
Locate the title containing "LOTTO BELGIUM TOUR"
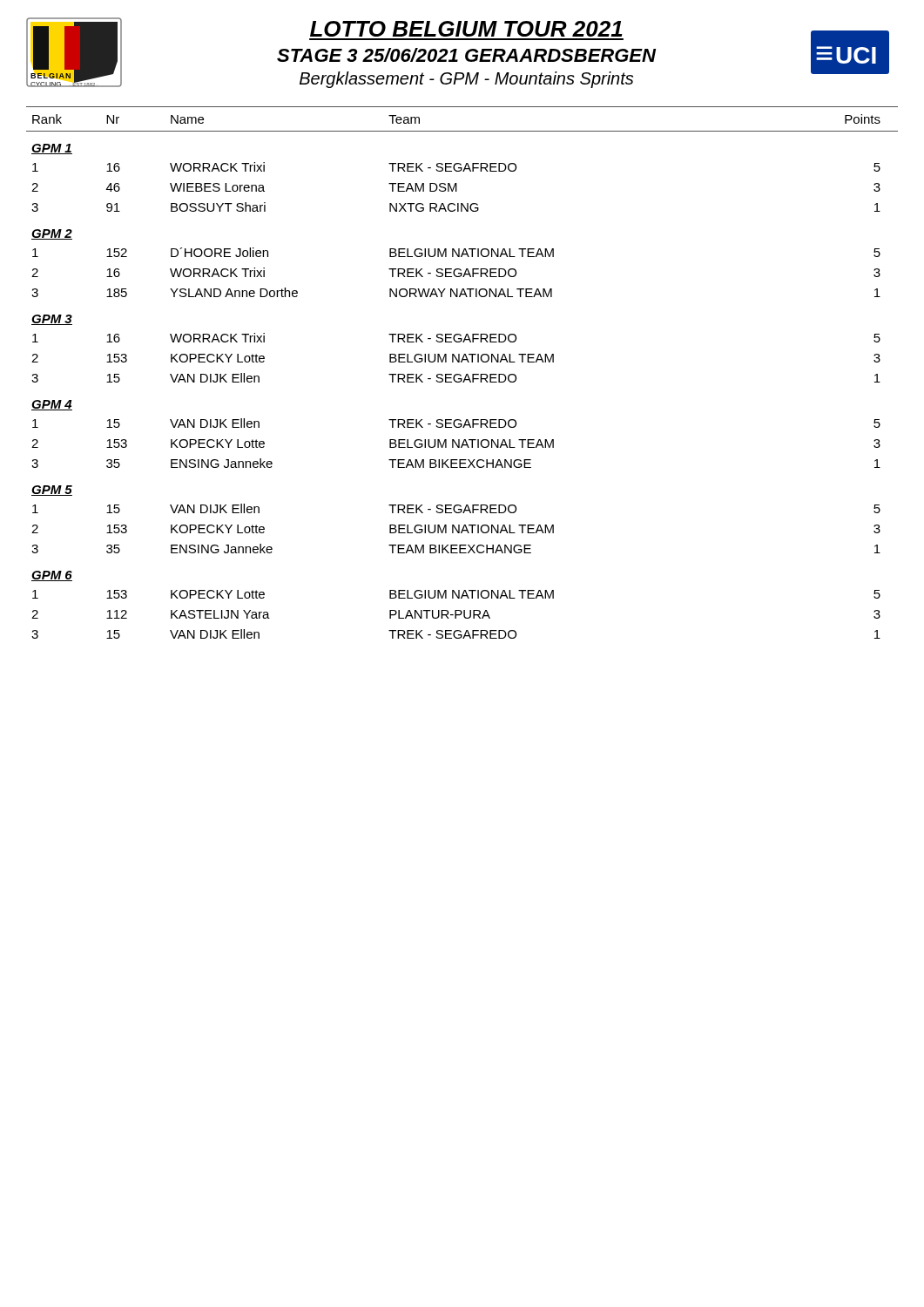tap(466, 52)
